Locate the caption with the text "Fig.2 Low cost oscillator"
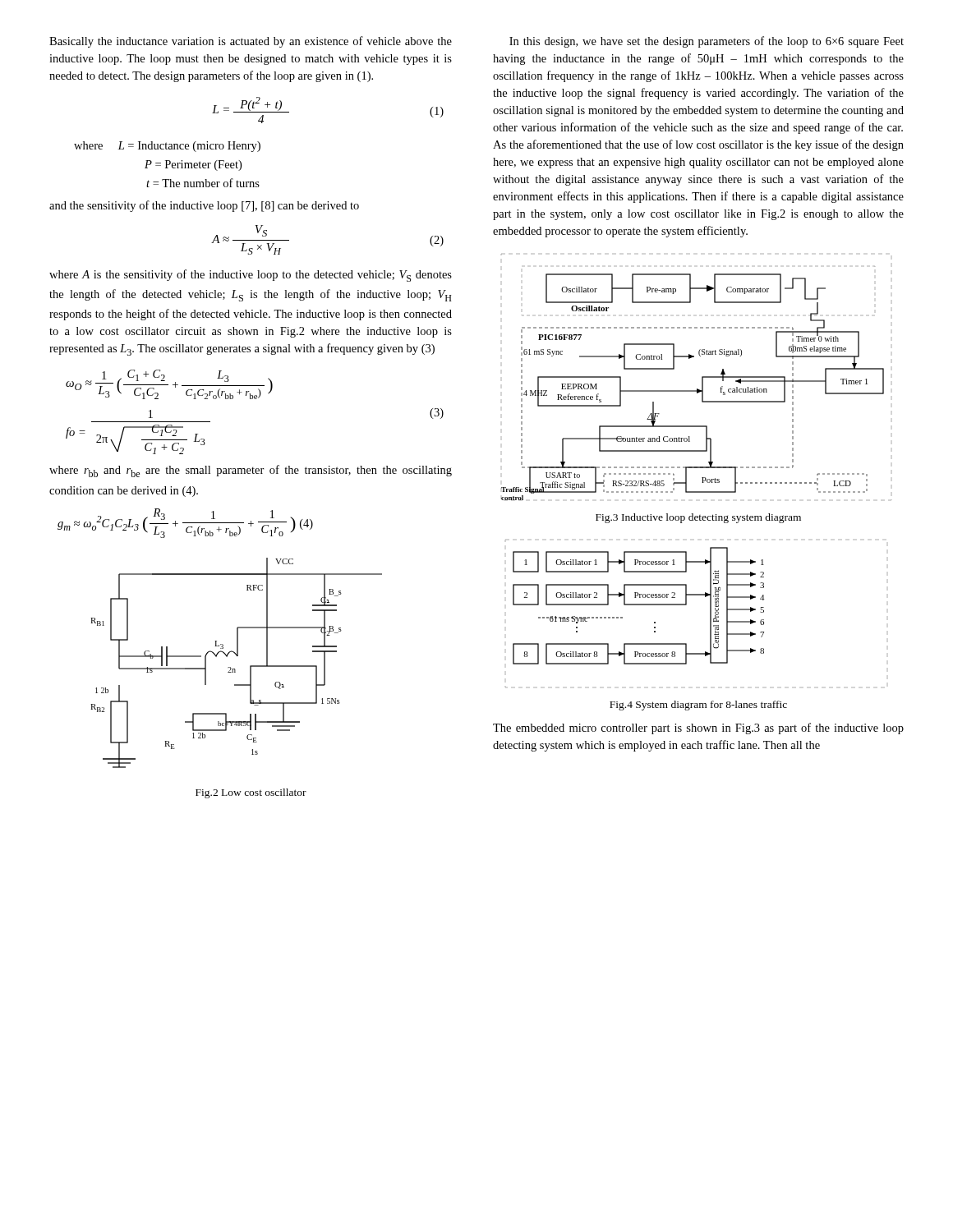Screen dimensions: 1232x953 251,792
